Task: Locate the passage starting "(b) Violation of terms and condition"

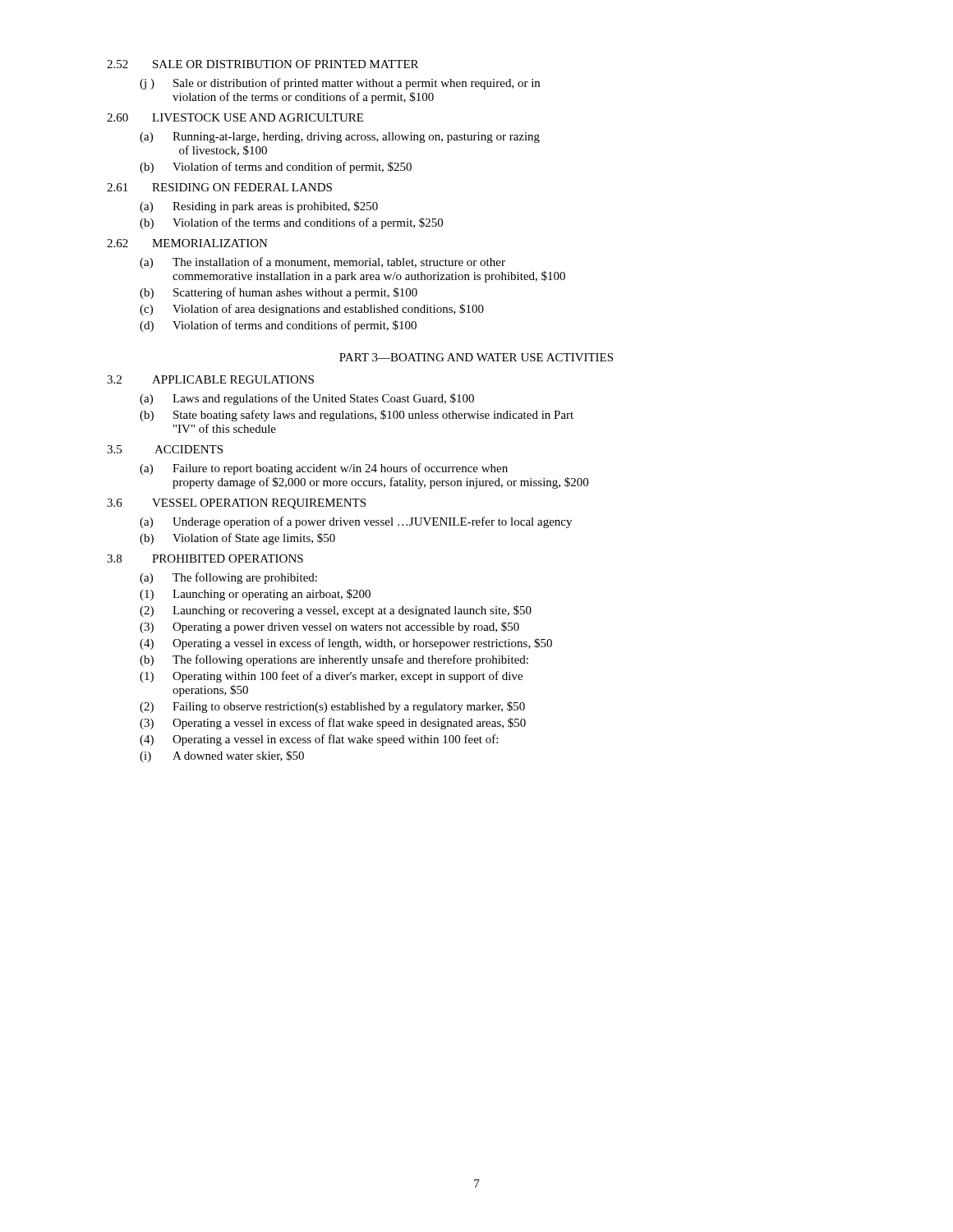Action: coord(276,168)
